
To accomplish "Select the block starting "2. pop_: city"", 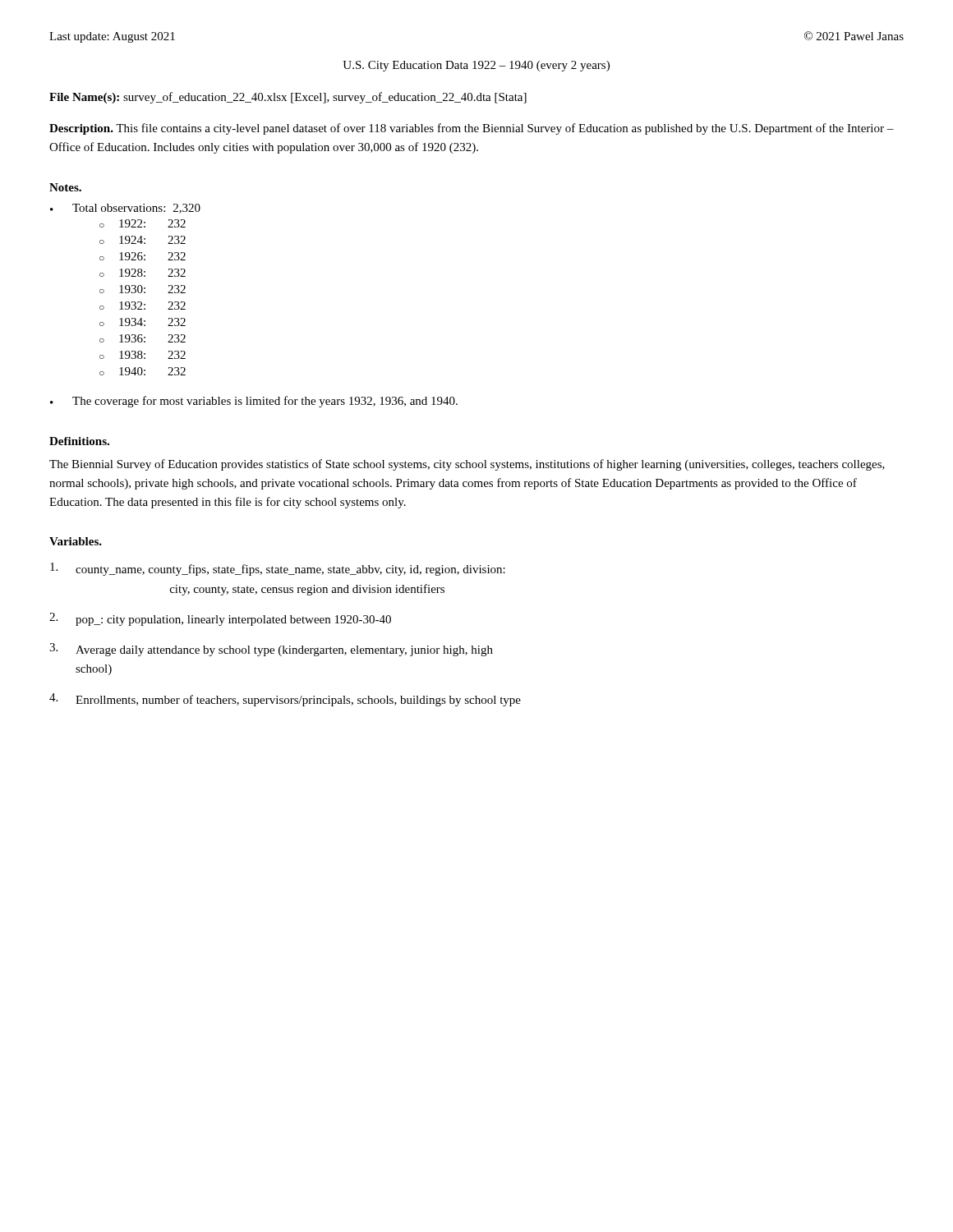I will point(220,620).
